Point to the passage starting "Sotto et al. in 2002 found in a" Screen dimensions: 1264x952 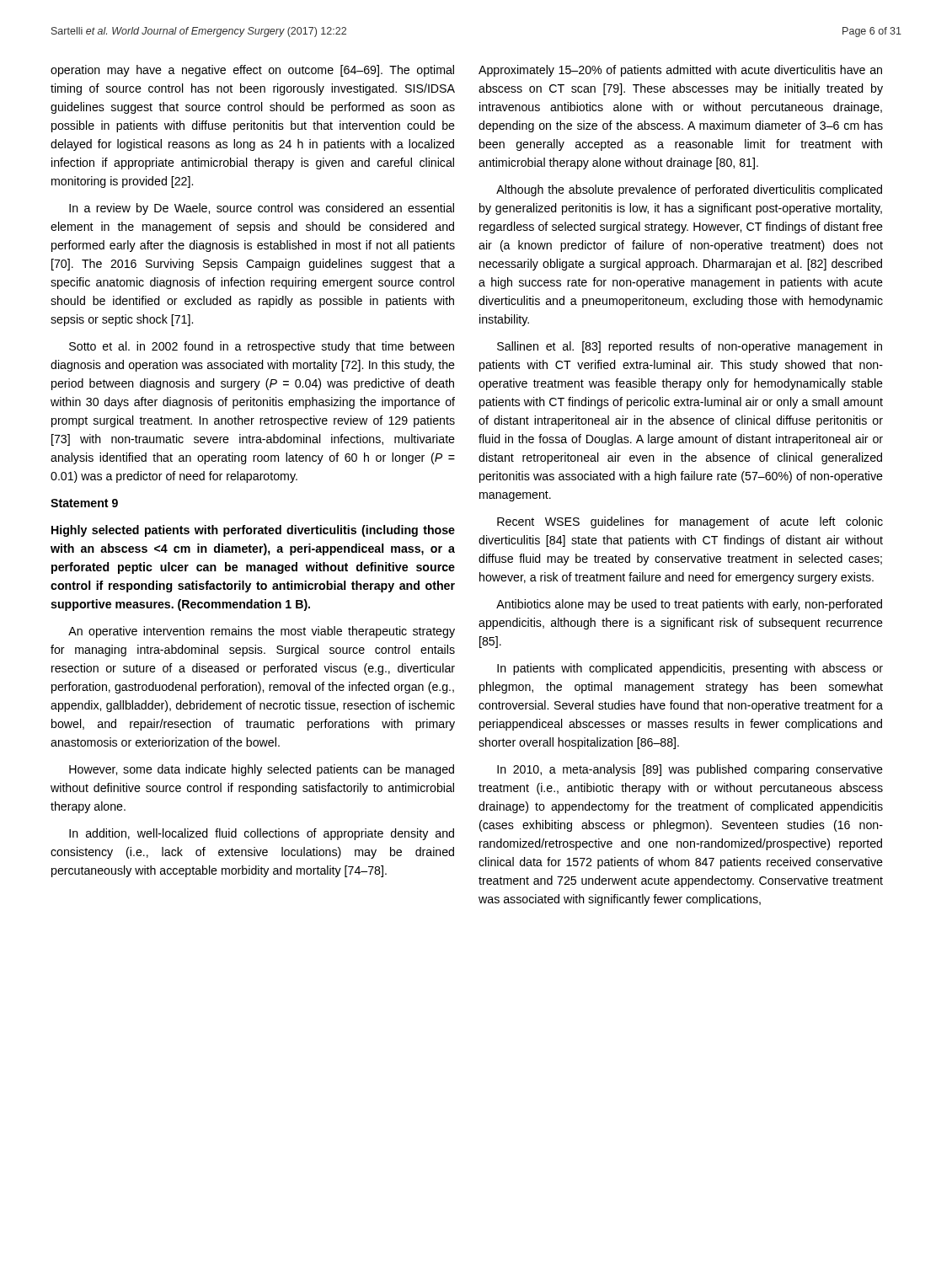253,411
